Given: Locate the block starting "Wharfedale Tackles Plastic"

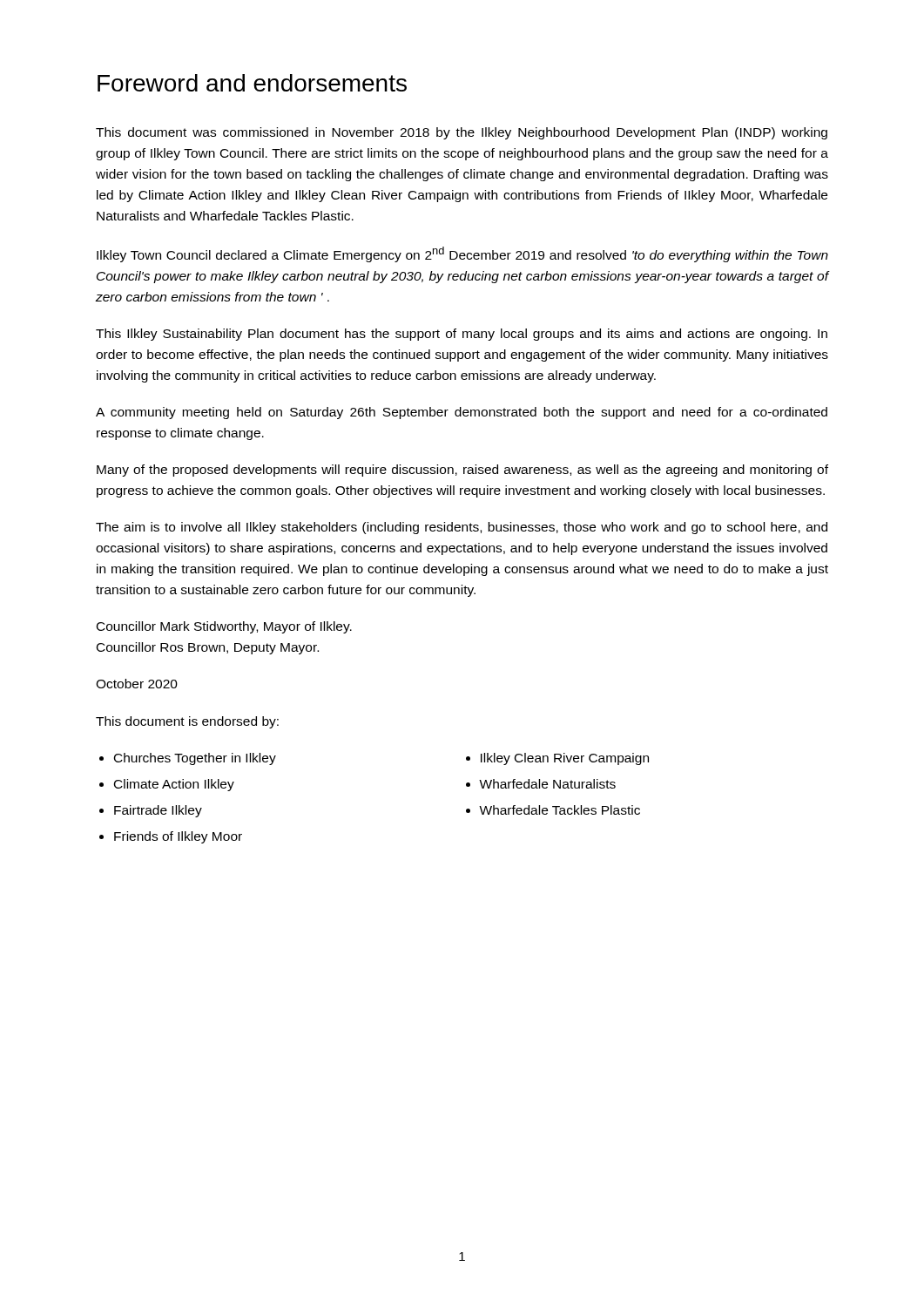Looking at the screenshot, I should 560,809.
